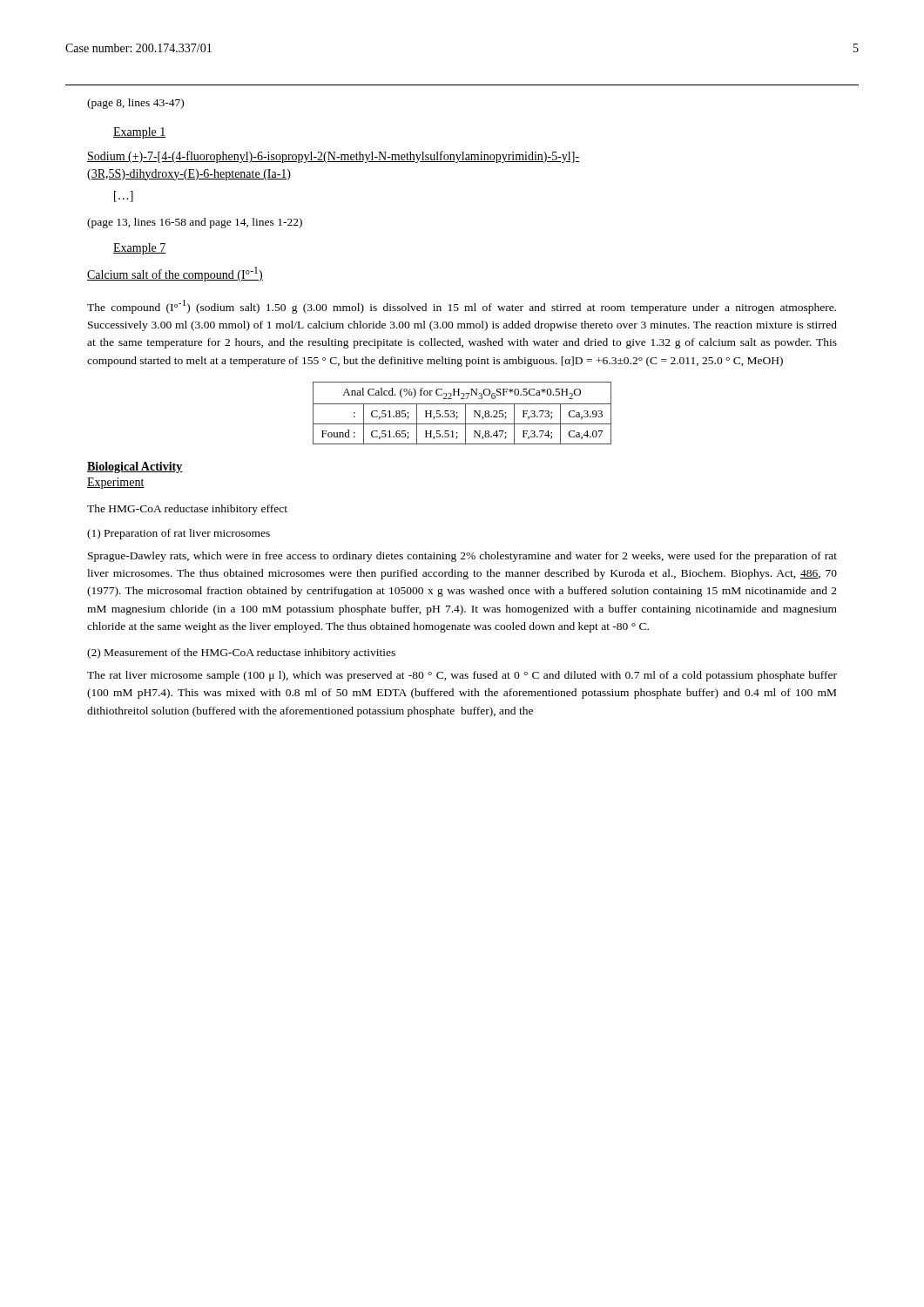Image resolution: width=924 pixels, height=1307 pixels.
Task: Locate the section header that opens with "Calcium salt of the"
Action: (175, 273)
